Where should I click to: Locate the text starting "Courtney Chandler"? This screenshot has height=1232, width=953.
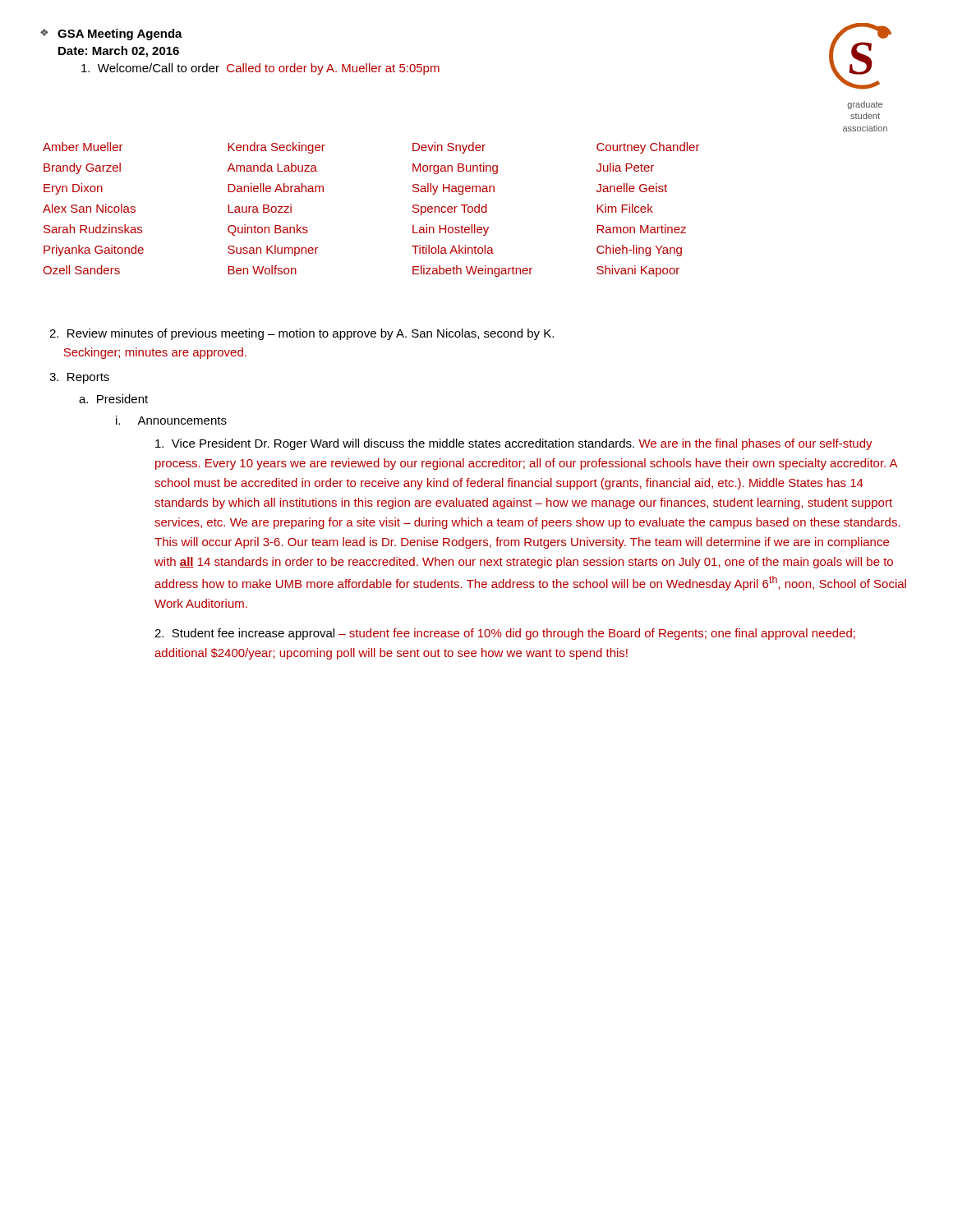[x=648, y=147]
